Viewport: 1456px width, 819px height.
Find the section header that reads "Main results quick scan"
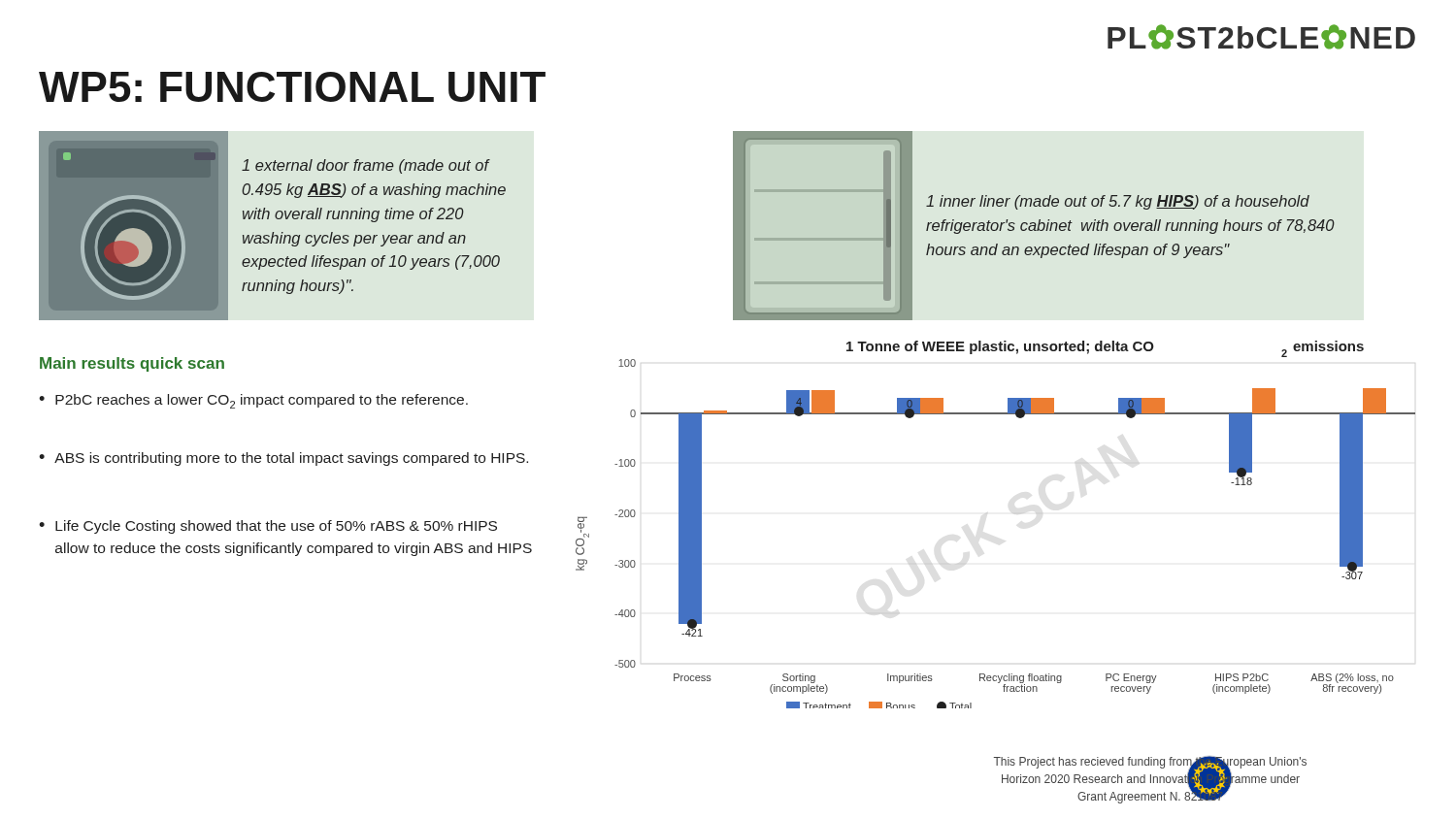click(x=132, y=363)
